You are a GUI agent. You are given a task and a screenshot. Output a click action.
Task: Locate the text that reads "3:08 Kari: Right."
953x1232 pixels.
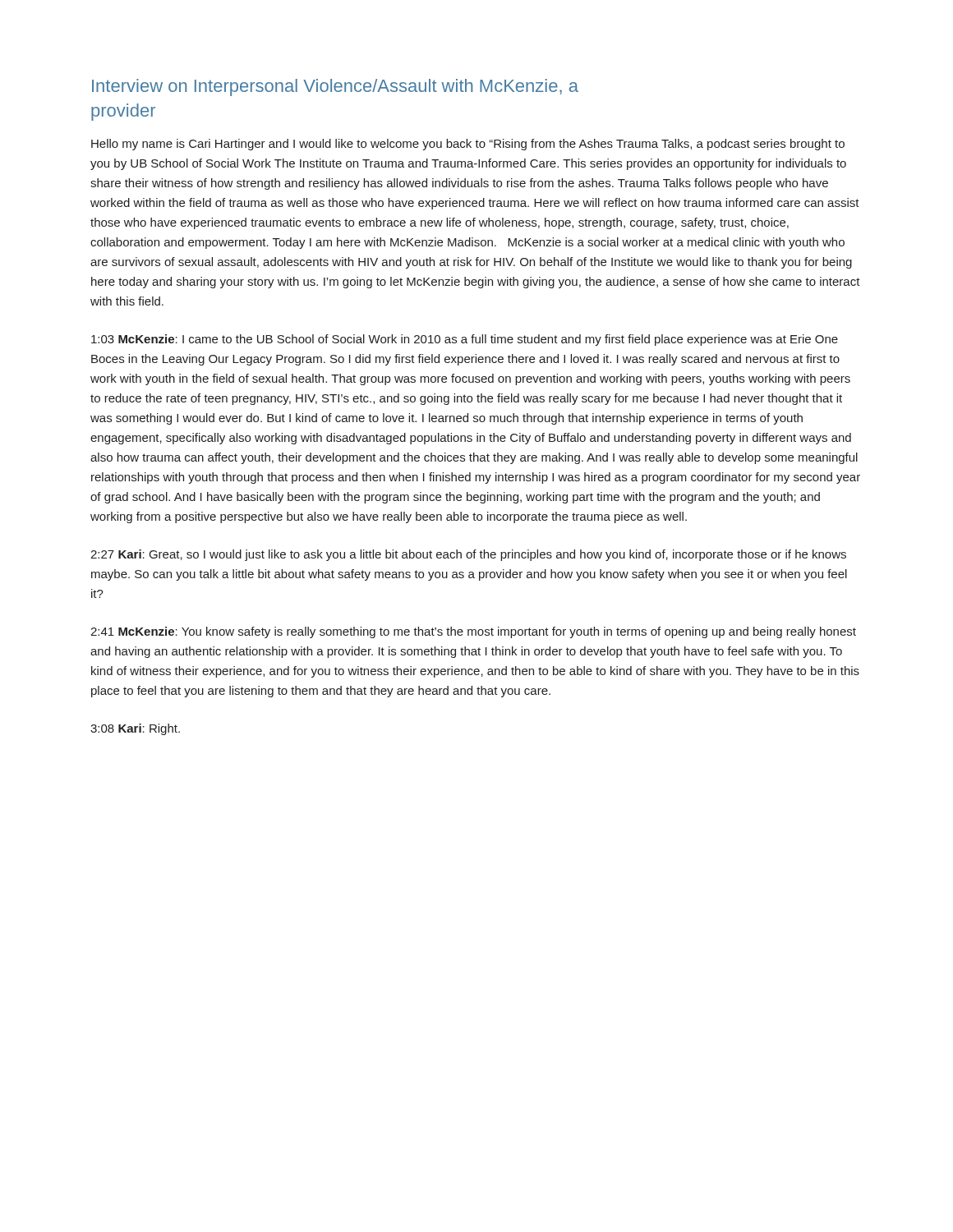point(136,728)
